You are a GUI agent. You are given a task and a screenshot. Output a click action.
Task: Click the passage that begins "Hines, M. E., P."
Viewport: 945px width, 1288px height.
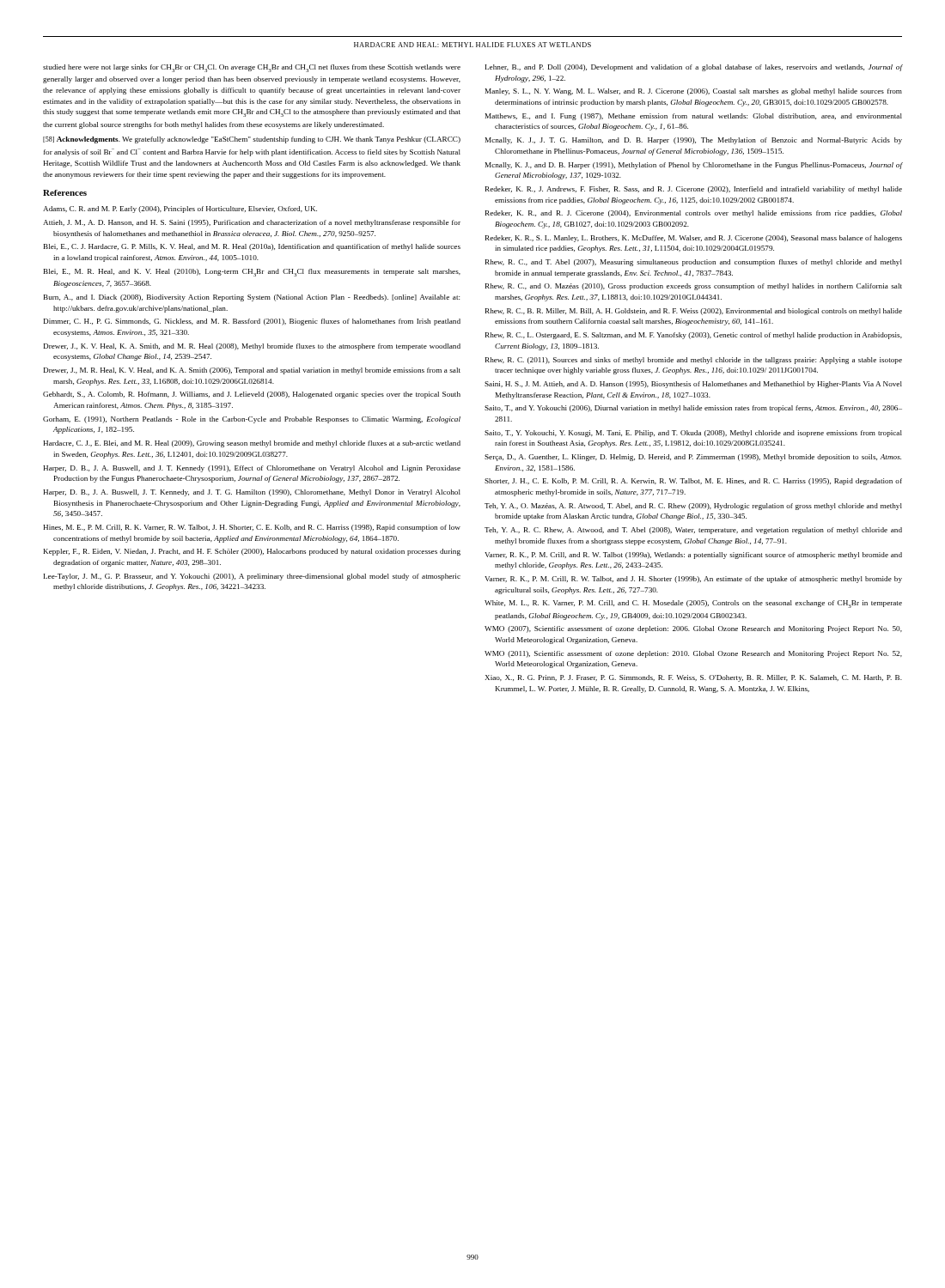pos(252,533)
